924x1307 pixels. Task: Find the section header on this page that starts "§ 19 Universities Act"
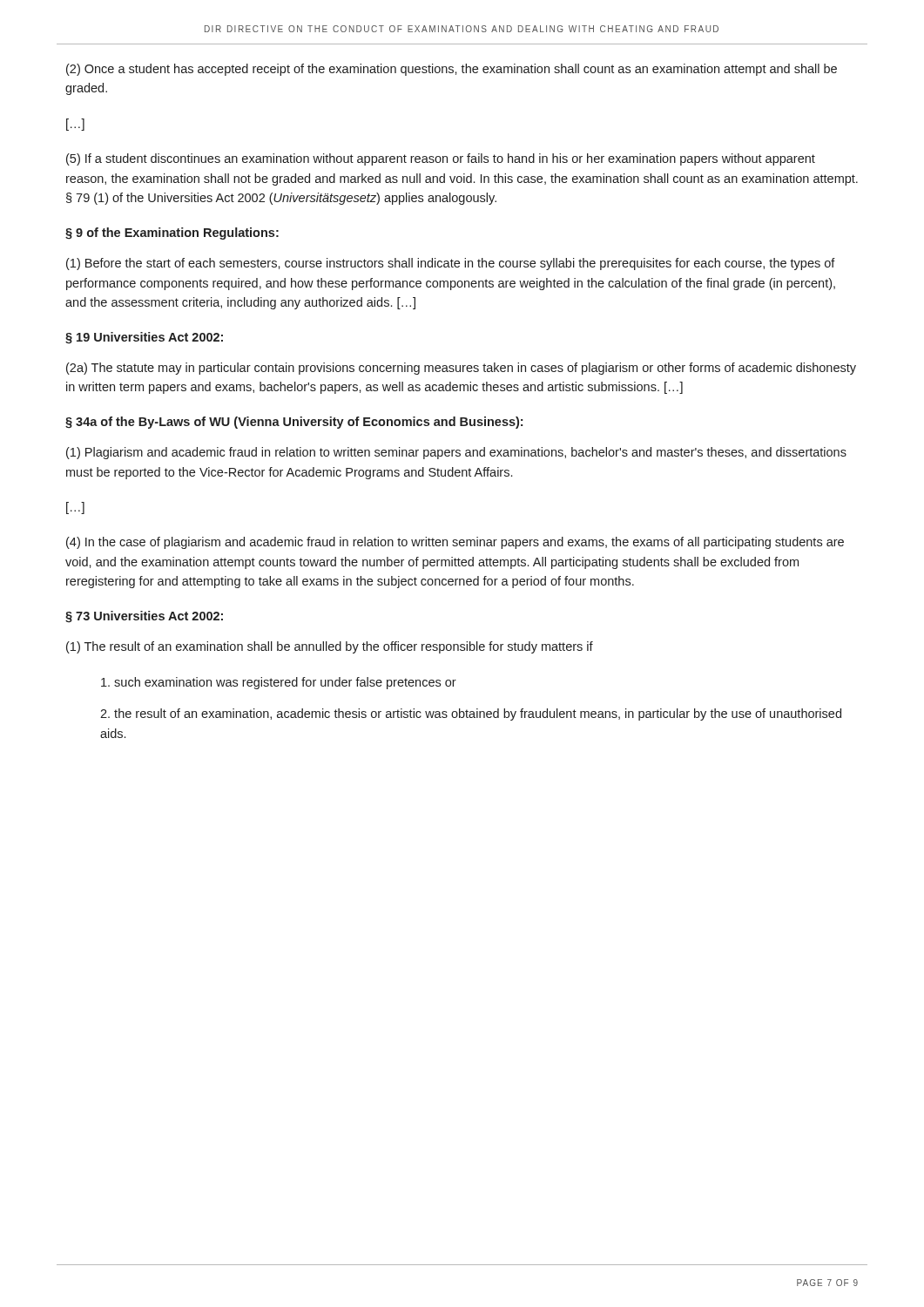coord(145,337)
